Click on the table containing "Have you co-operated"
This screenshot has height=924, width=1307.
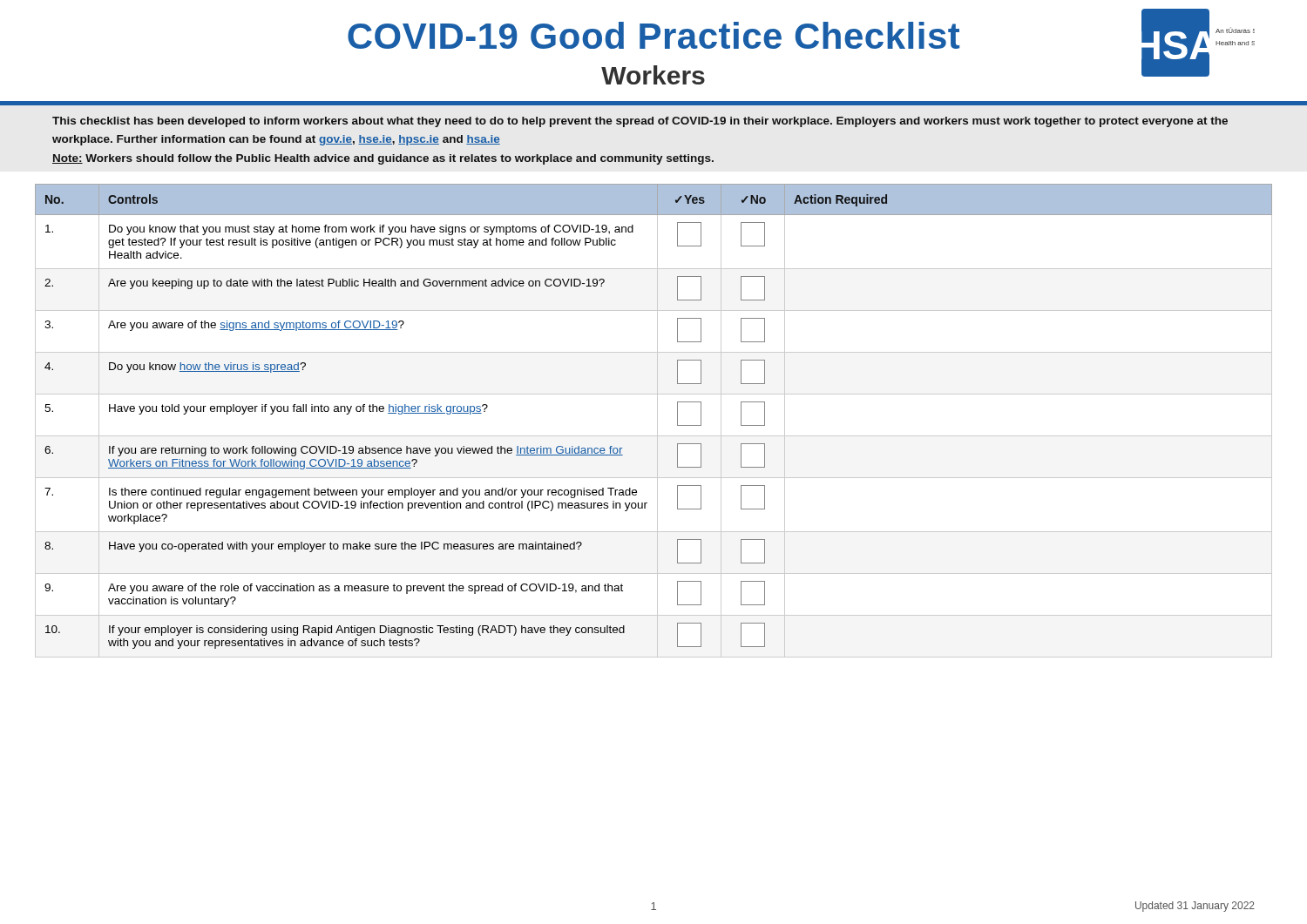pyautogui.click(x=654, y=420)
